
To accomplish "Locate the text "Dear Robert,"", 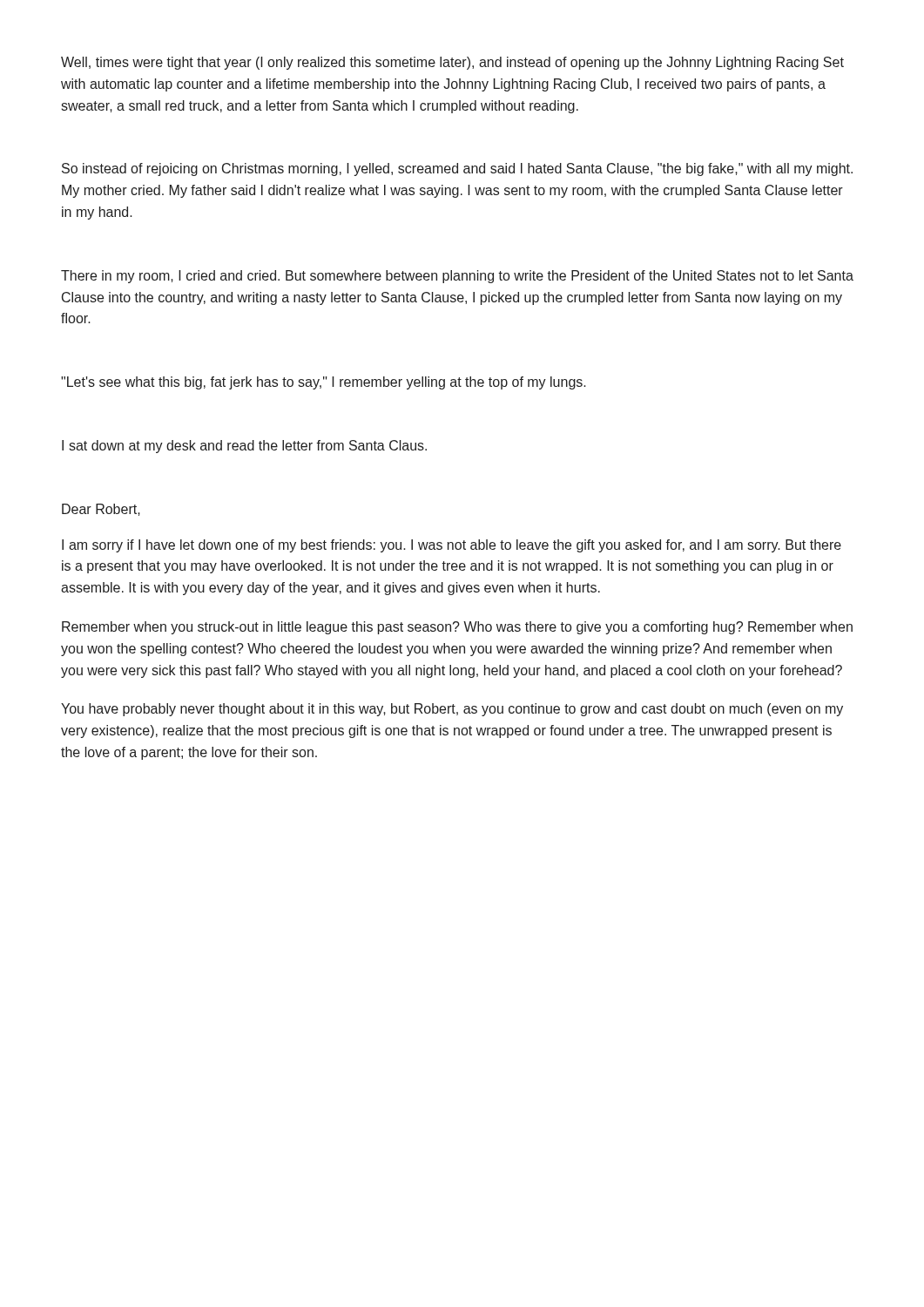I will [x=101, y=509].
